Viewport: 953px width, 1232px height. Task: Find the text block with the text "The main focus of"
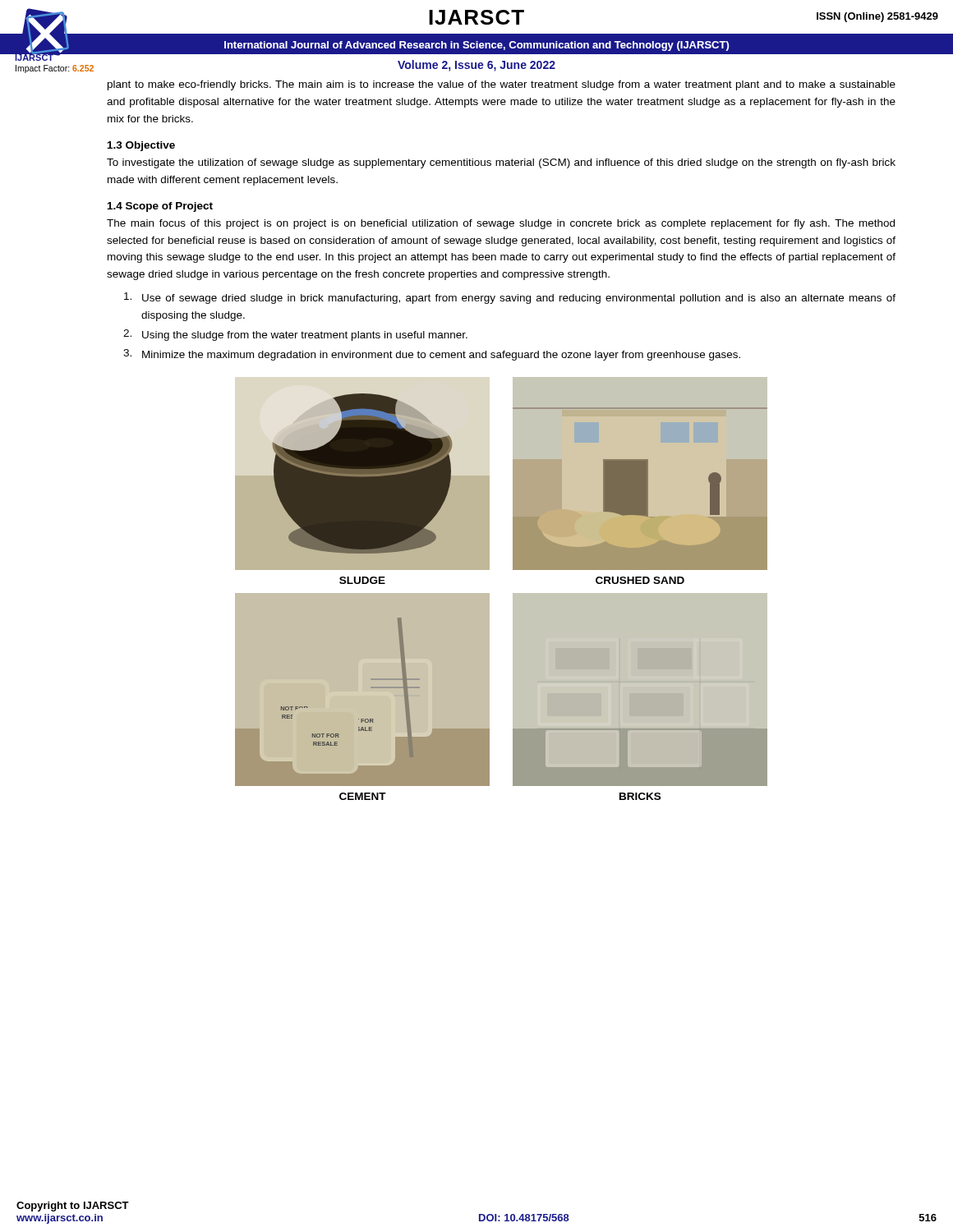click(x=501, y=248)
